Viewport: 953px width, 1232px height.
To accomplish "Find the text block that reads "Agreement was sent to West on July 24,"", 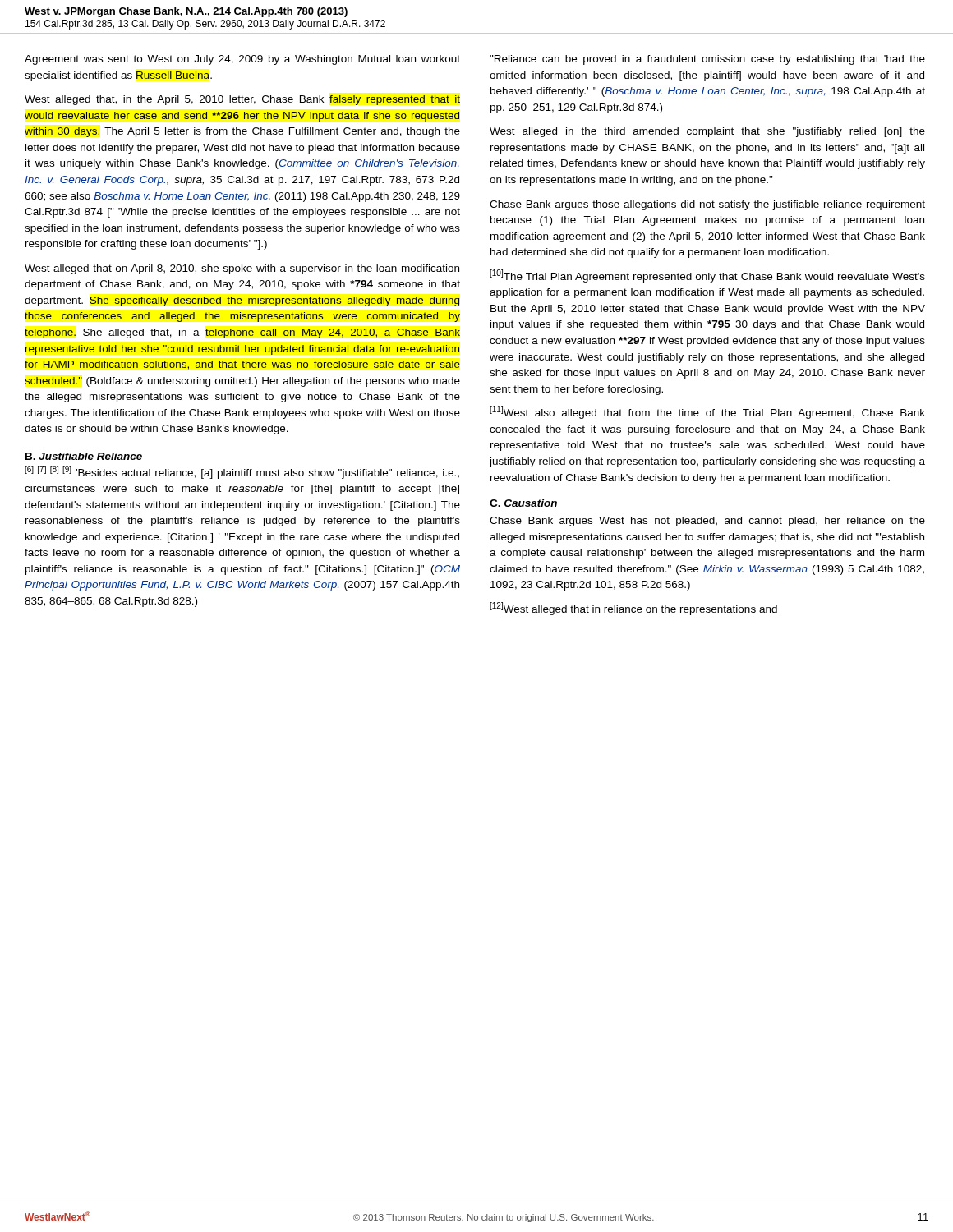I will coord(242,67).
